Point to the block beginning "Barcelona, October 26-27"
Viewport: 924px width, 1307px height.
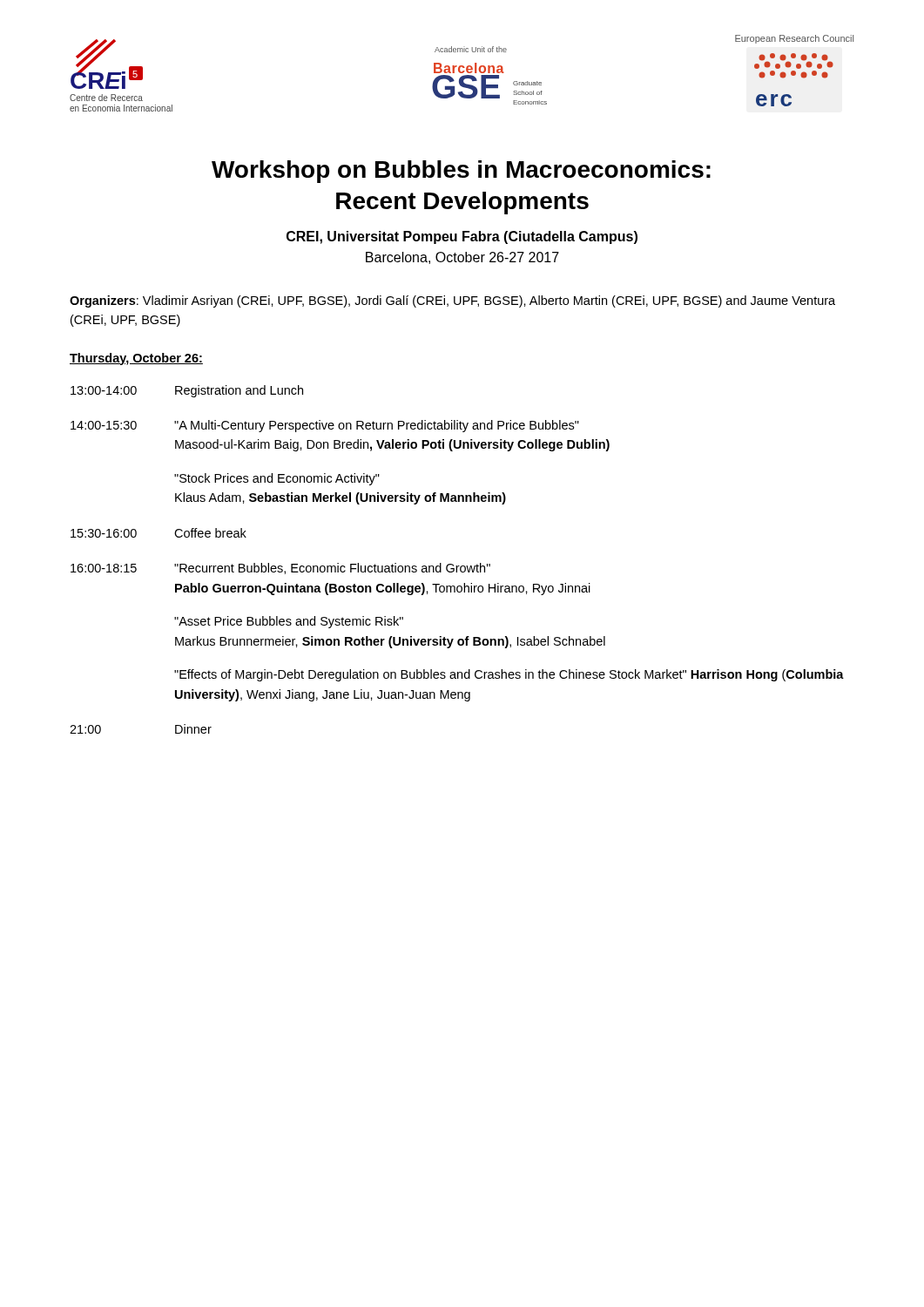[462, 257]
